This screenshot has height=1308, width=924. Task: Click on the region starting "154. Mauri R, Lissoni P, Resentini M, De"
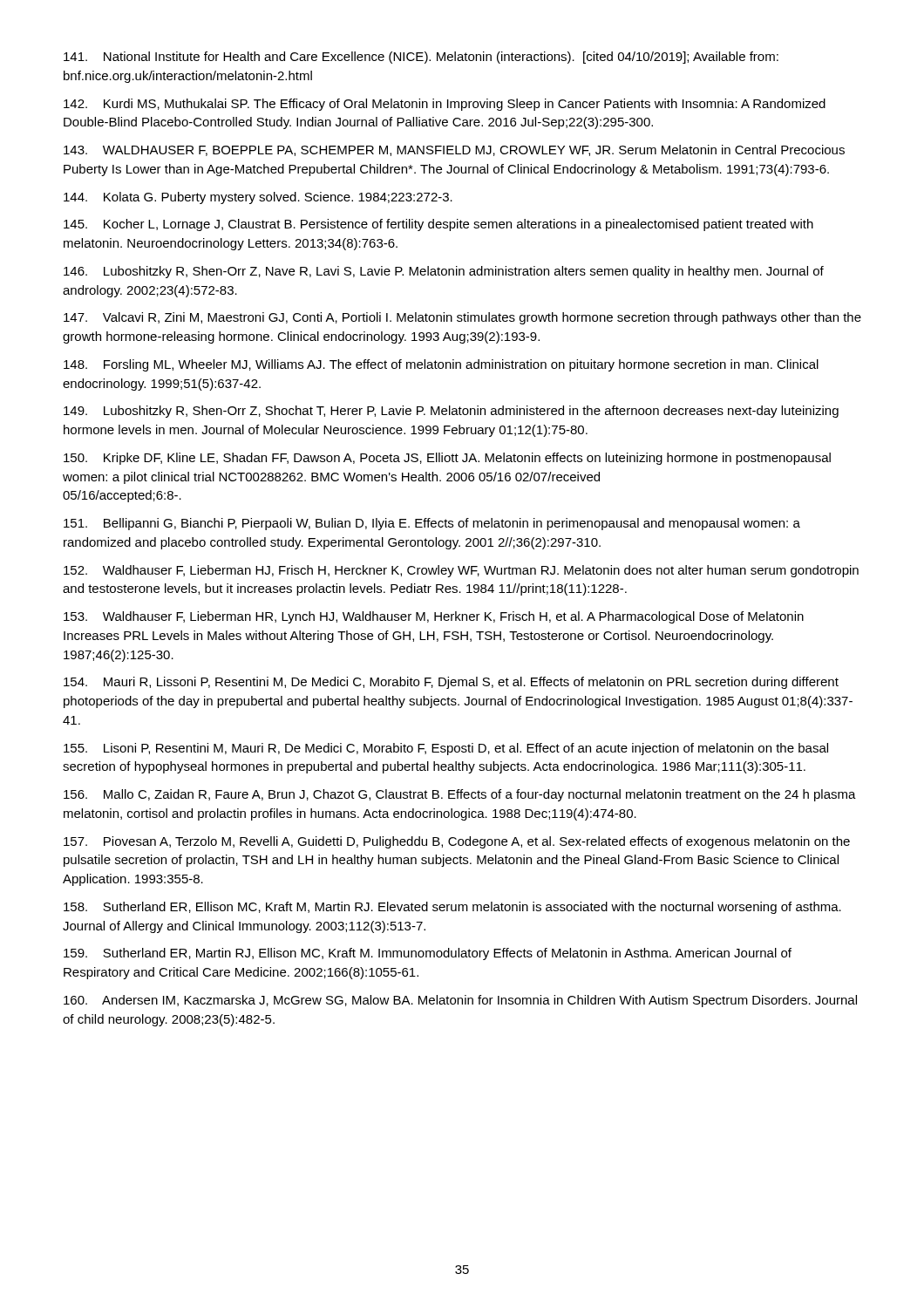pyautogui.click(x=458, y=701)
